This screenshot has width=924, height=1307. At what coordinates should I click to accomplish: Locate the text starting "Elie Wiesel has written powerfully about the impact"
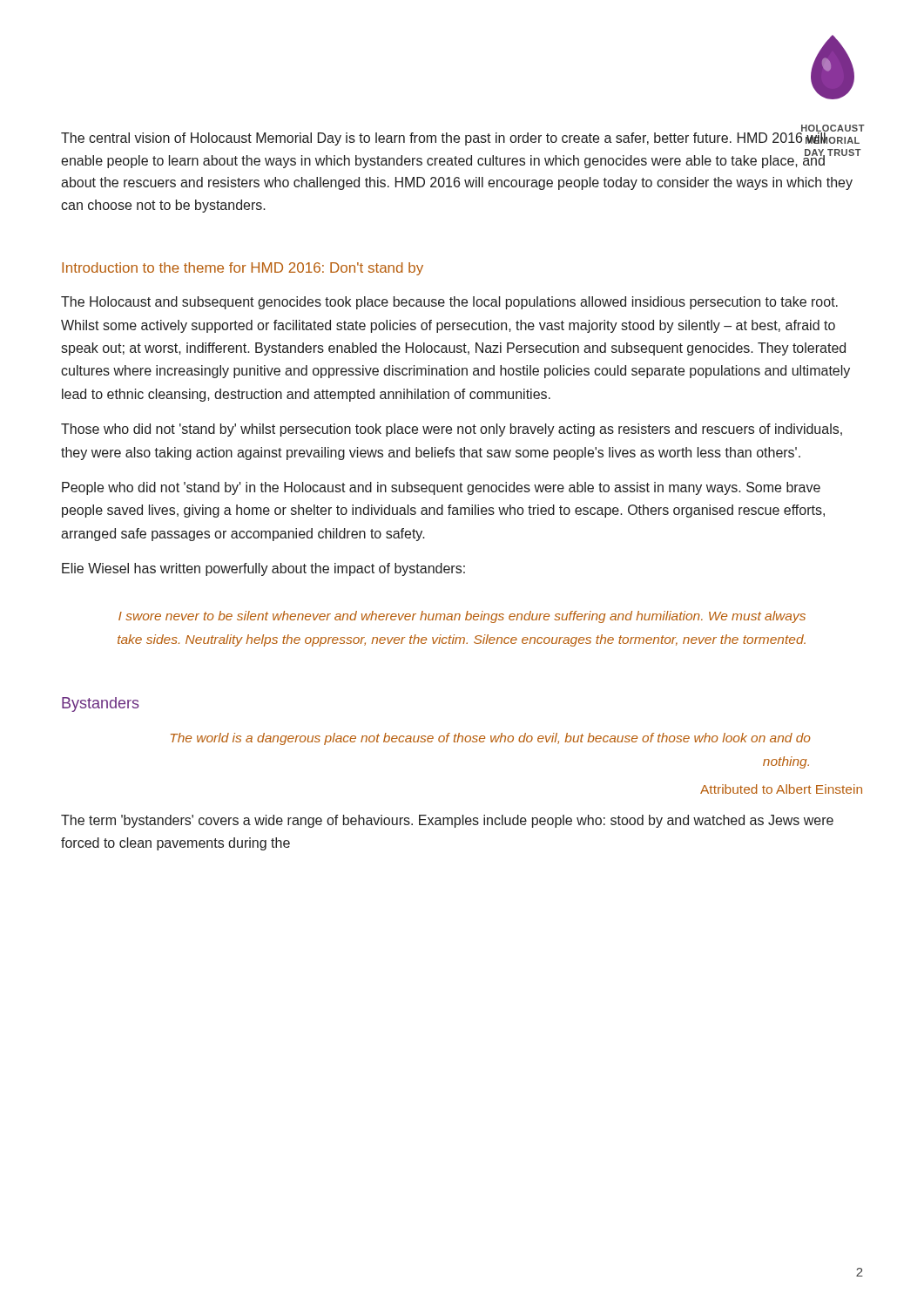point(263,569)
